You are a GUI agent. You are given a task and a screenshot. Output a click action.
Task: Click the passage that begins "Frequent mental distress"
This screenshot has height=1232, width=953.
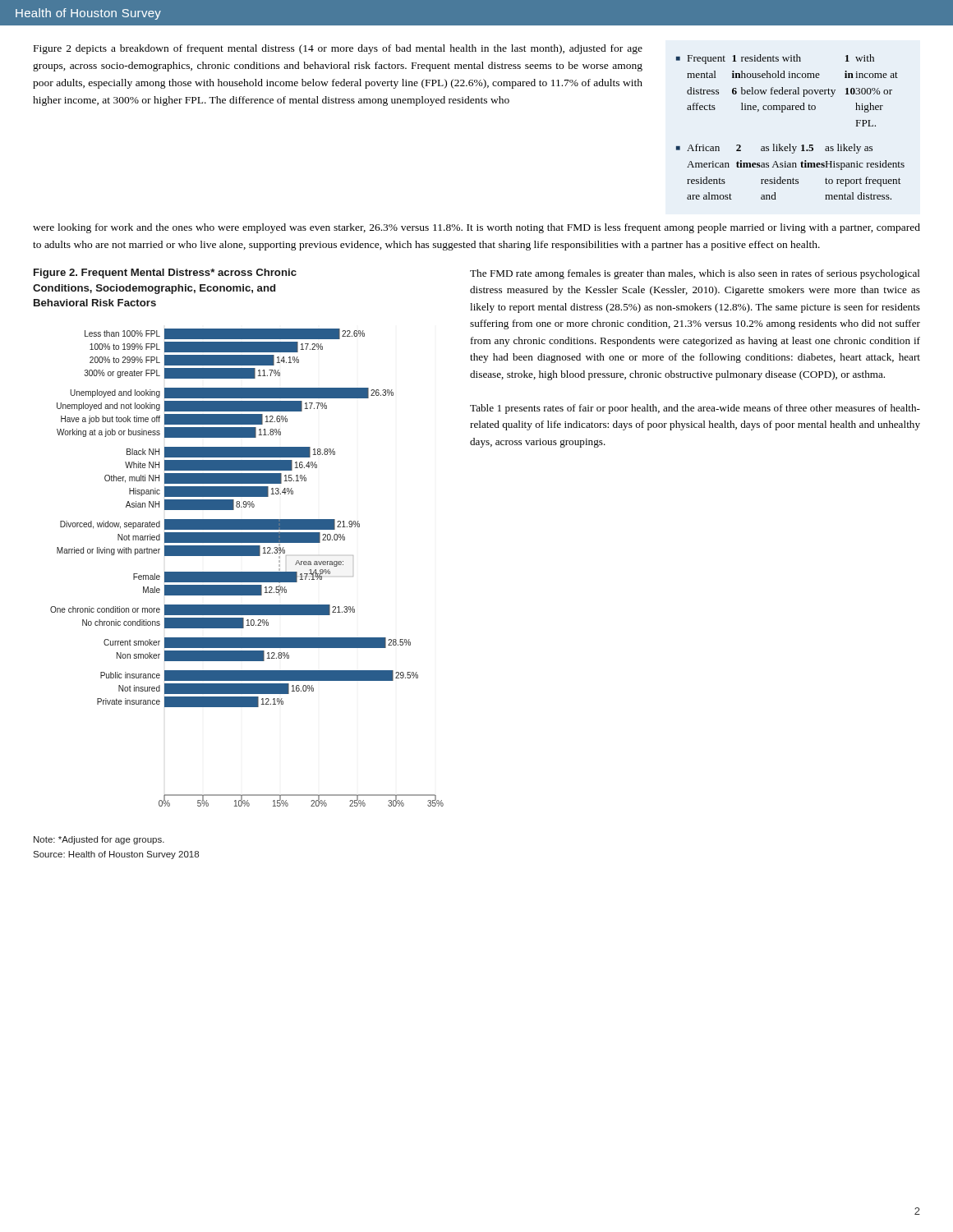point(792,90)
